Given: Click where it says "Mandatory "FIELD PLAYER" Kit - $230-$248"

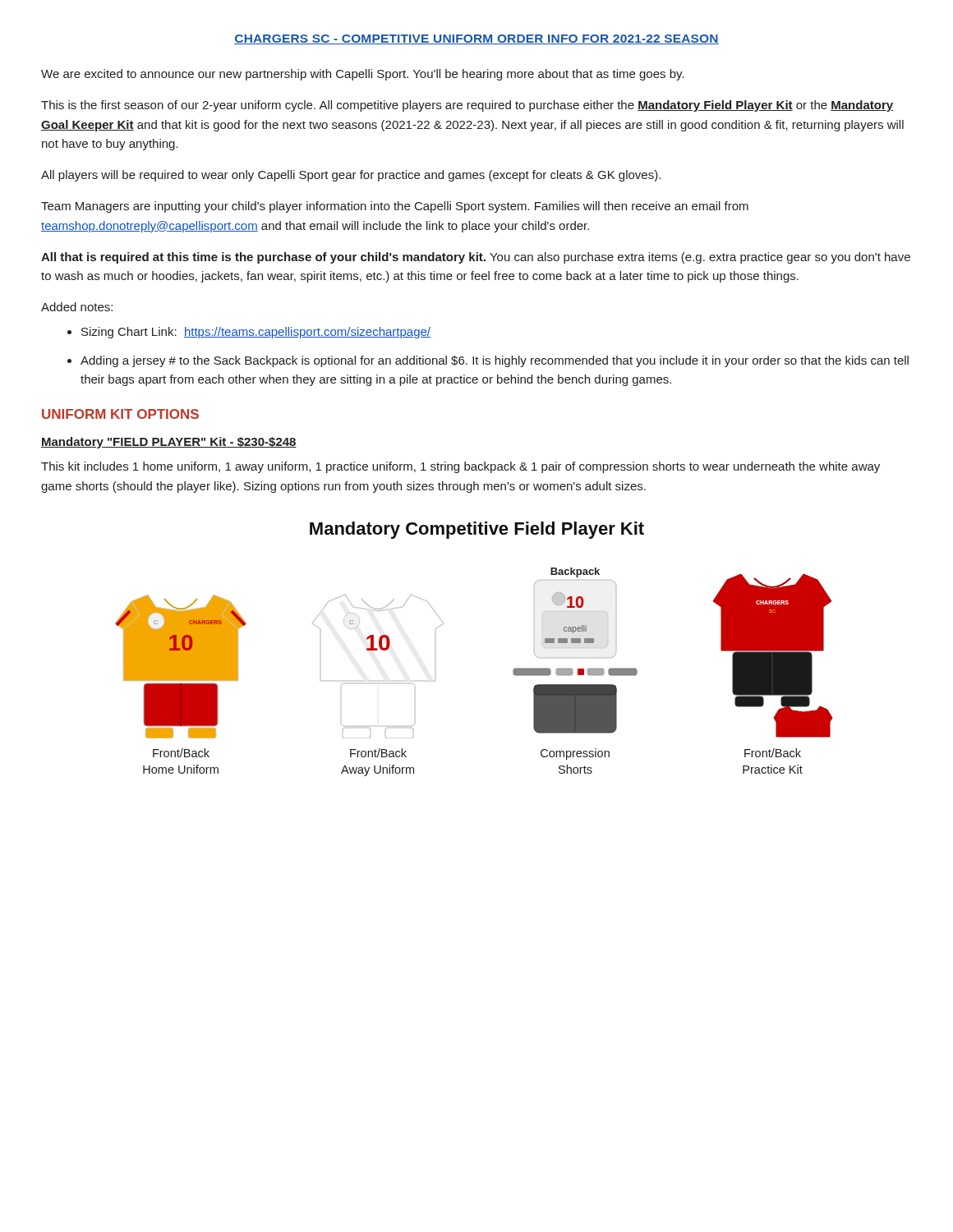Looking at the screenshot, I should (x=169, y=442).
